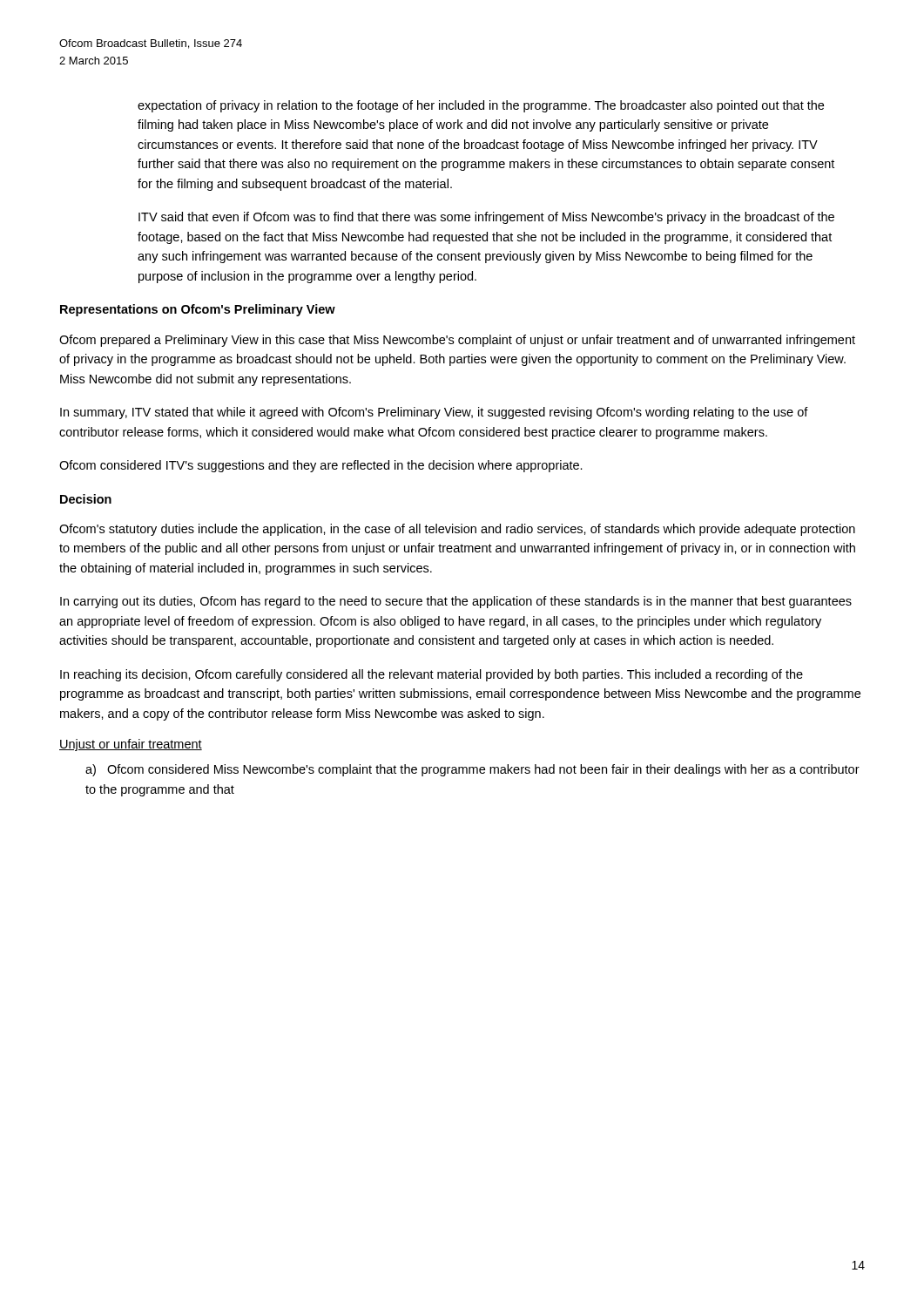This screenshot has width=924, height=1307.
Task: Locate the text starting "Unjust or unfair treatment"
Action: point(130,744)
